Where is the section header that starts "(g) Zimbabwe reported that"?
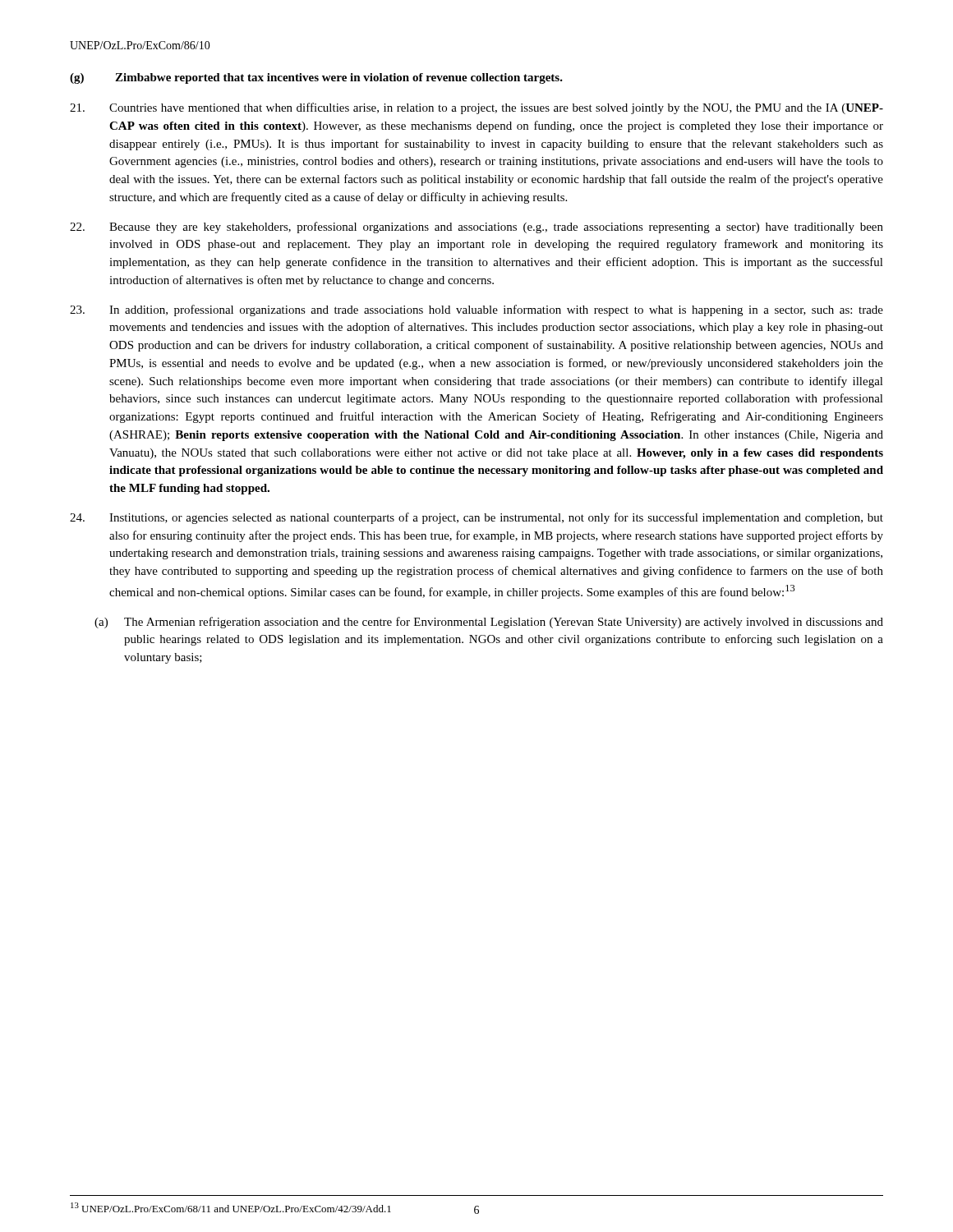The width and height of the screenshot is (953, 1232). 316,78
